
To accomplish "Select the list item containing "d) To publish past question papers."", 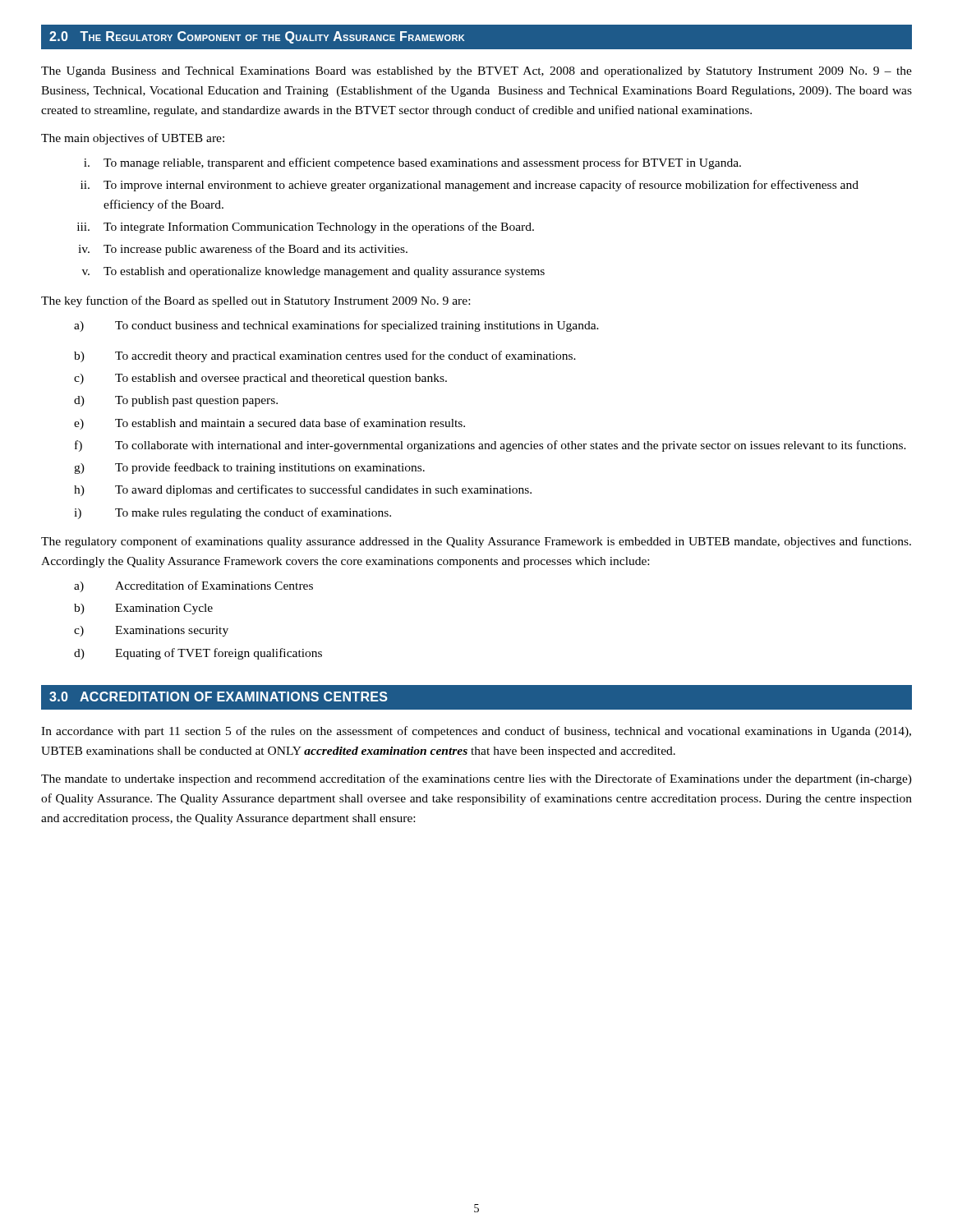I will 176,401.
